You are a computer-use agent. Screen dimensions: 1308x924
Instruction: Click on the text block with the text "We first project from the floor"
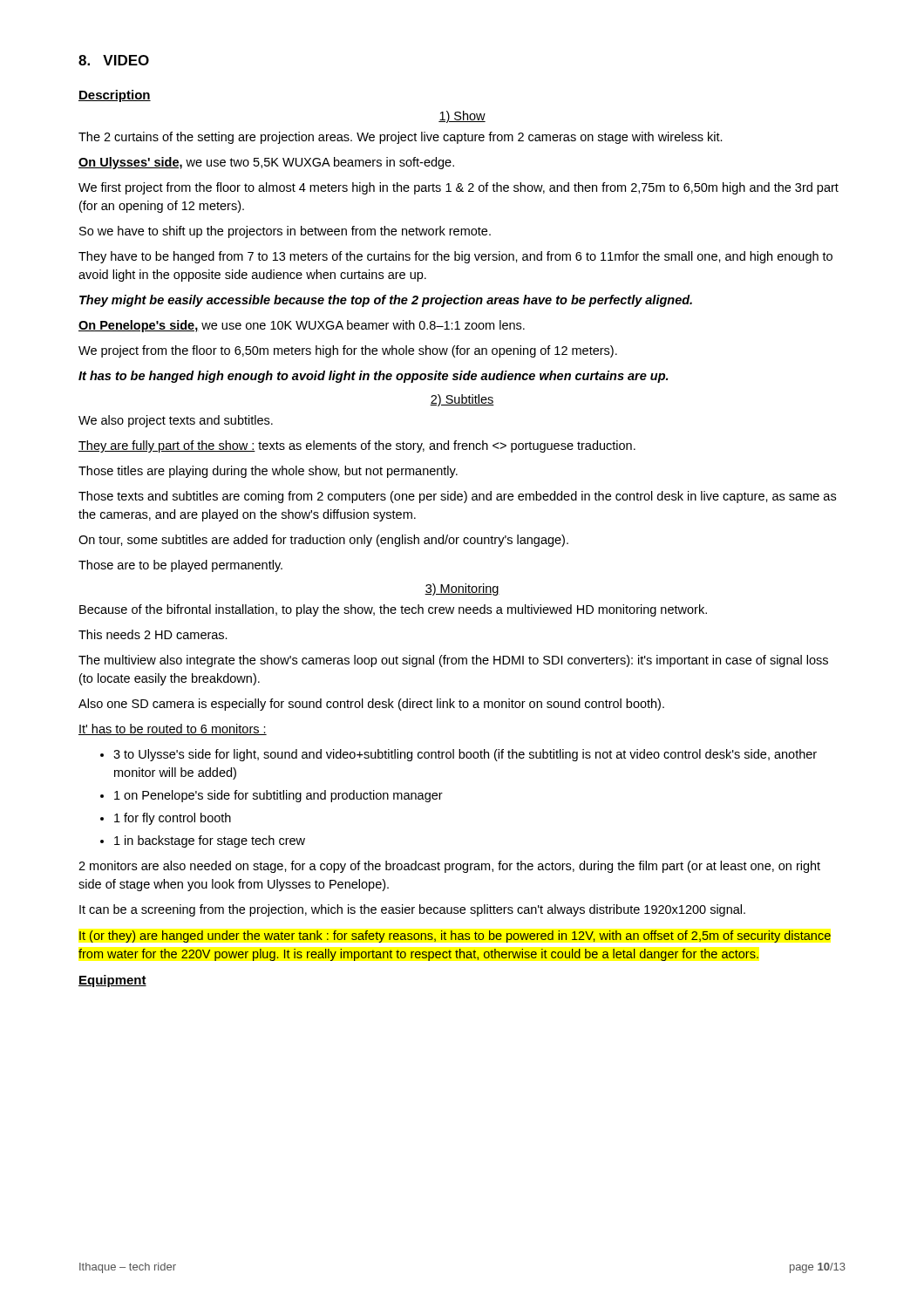point(462,197)
